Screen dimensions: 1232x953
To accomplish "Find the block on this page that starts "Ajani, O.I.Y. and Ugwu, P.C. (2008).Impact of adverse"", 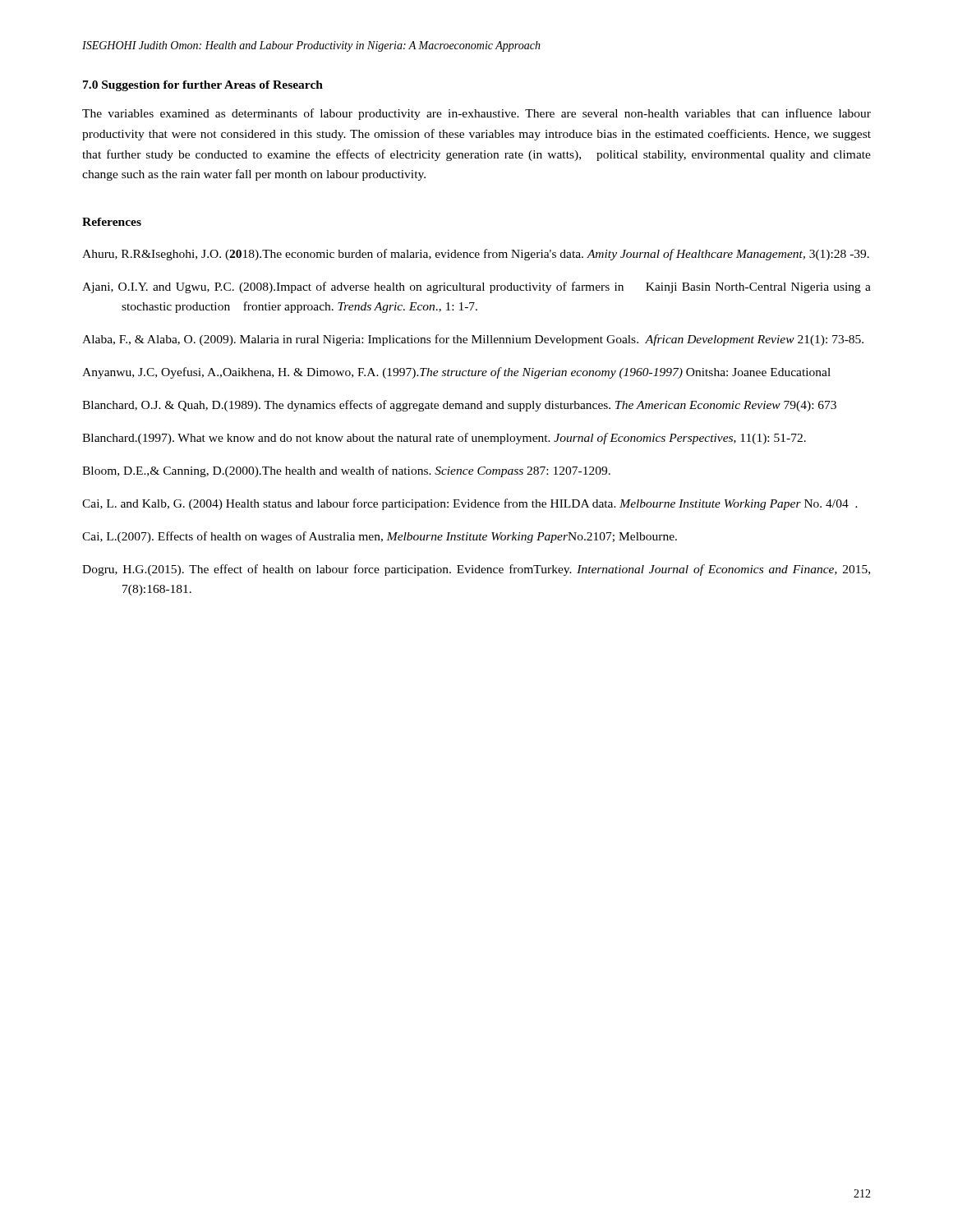I will [476, 296].
